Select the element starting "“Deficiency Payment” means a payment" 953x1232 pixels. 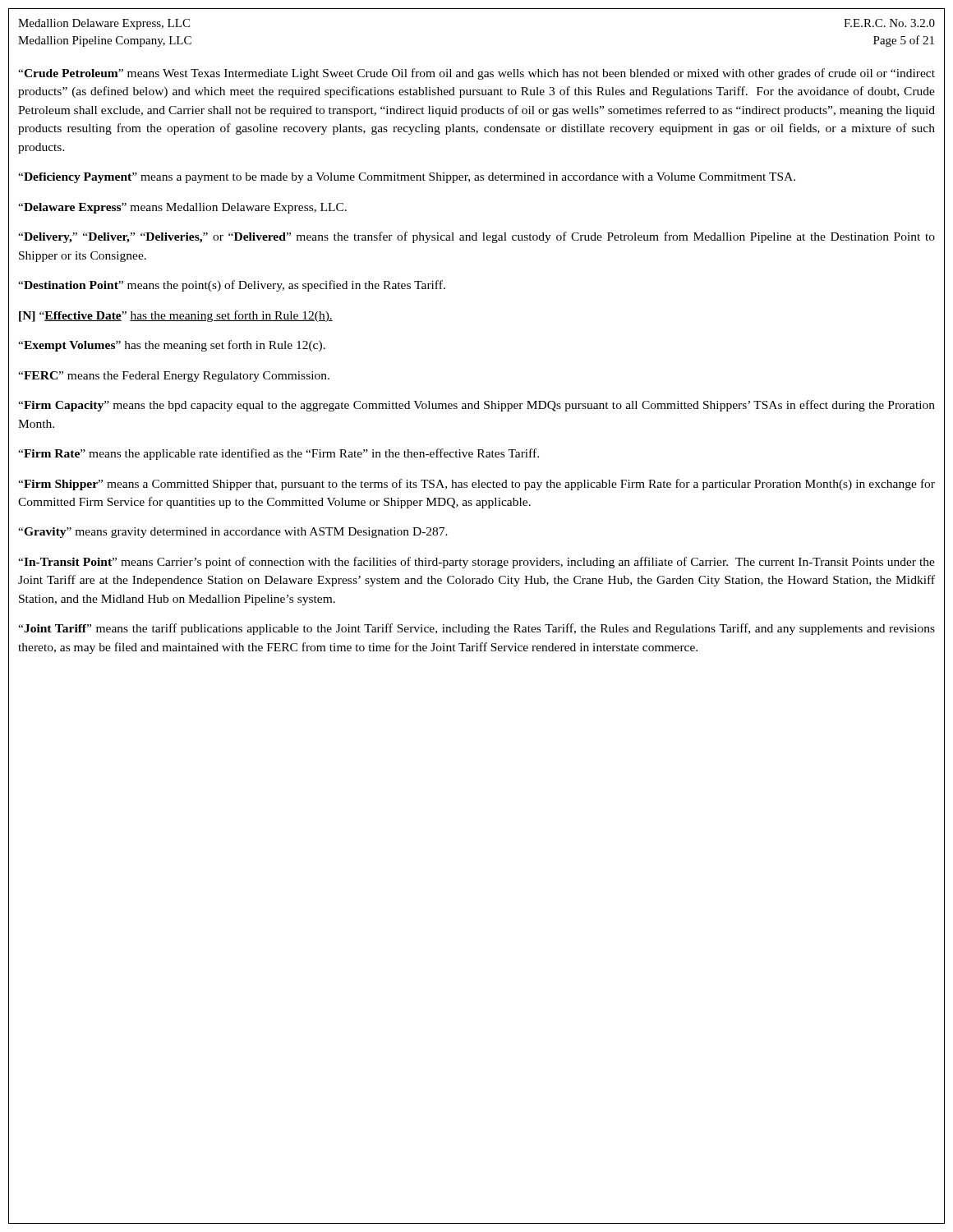[x=407, y=176]
